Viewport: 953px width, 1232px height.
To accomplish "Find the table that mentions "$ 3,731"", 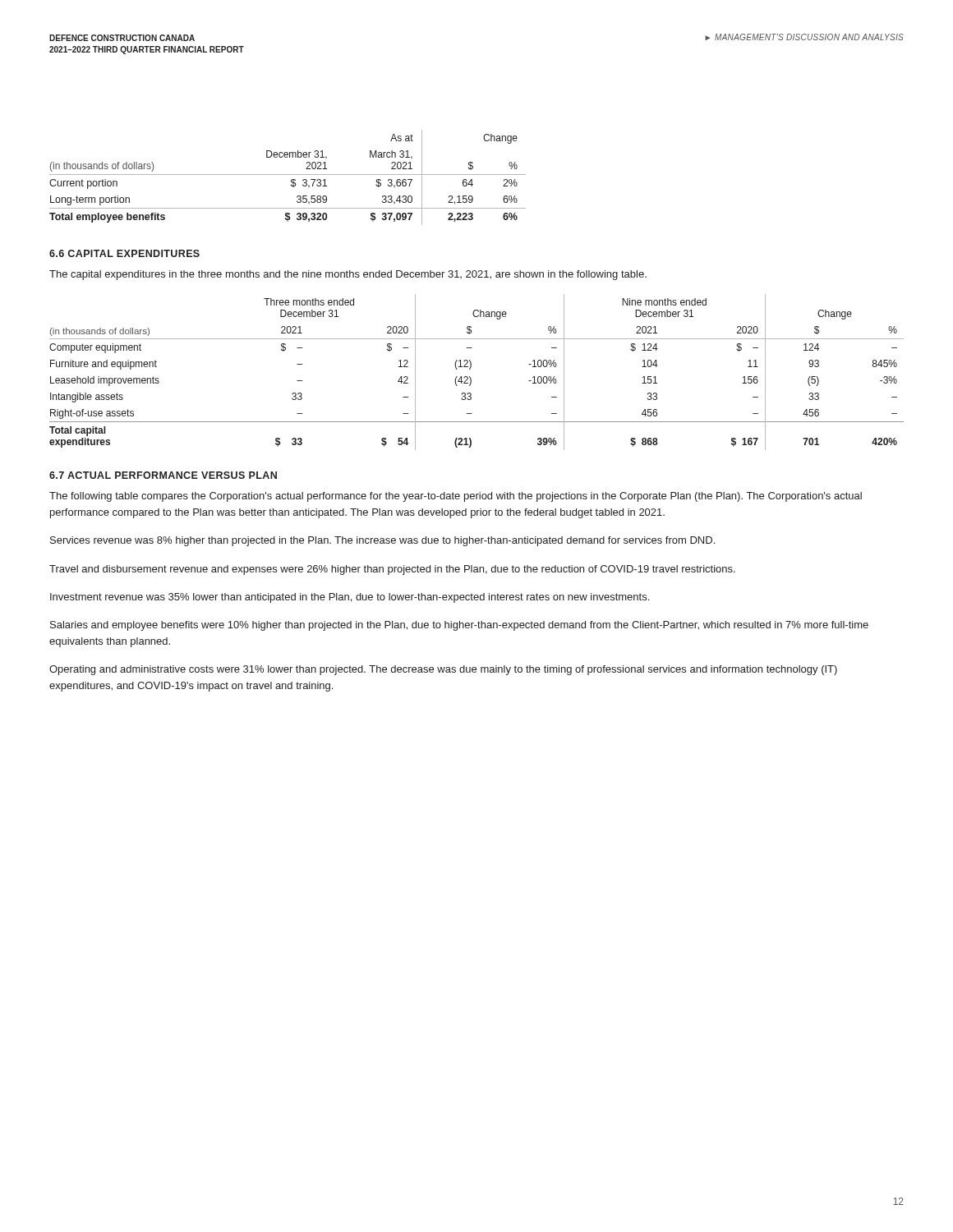I will (x=476, y=177).
